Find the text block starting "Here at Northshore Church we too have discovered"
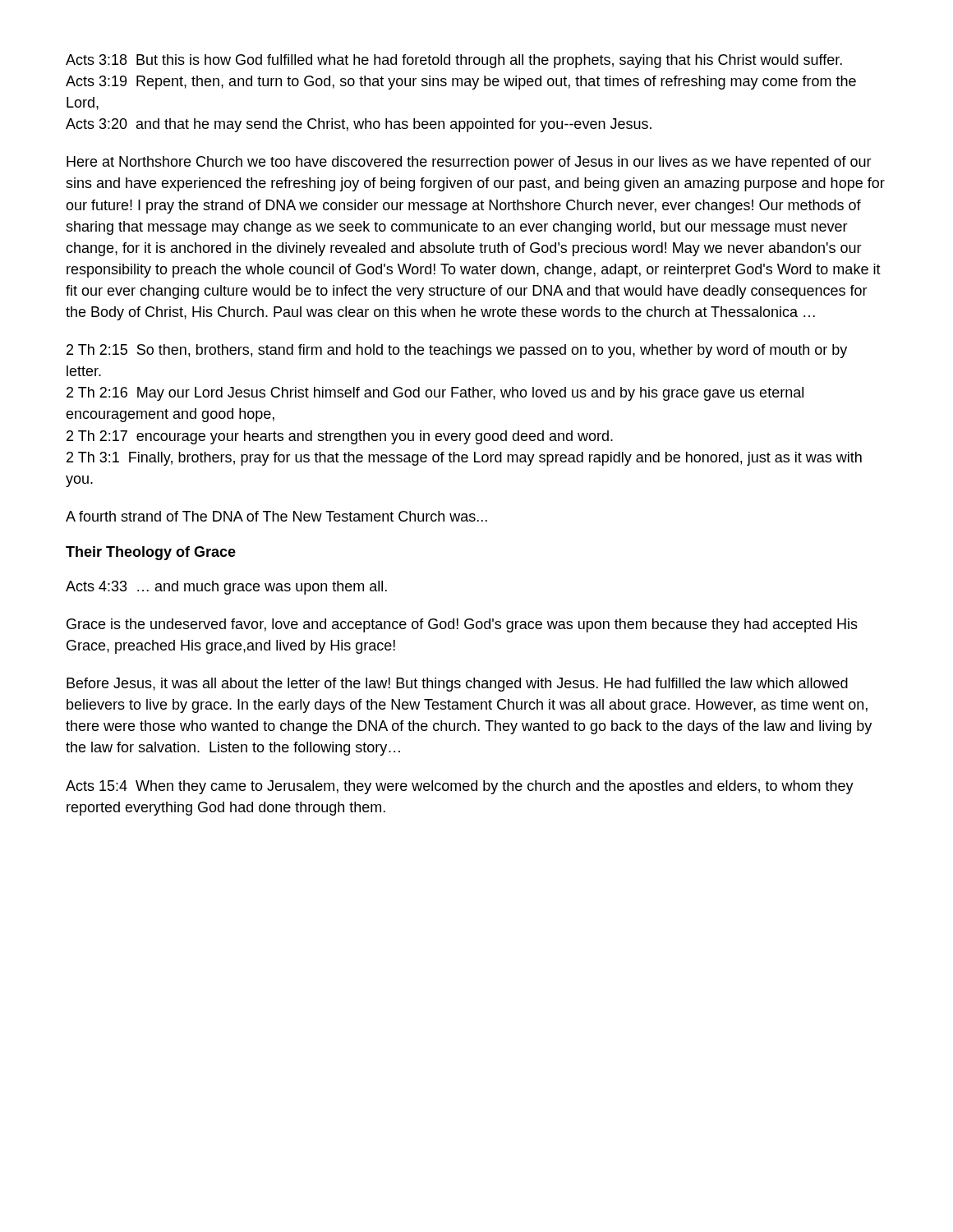Image resolution: width=953 pixels, height=1232 pixels. coord(475,237)
